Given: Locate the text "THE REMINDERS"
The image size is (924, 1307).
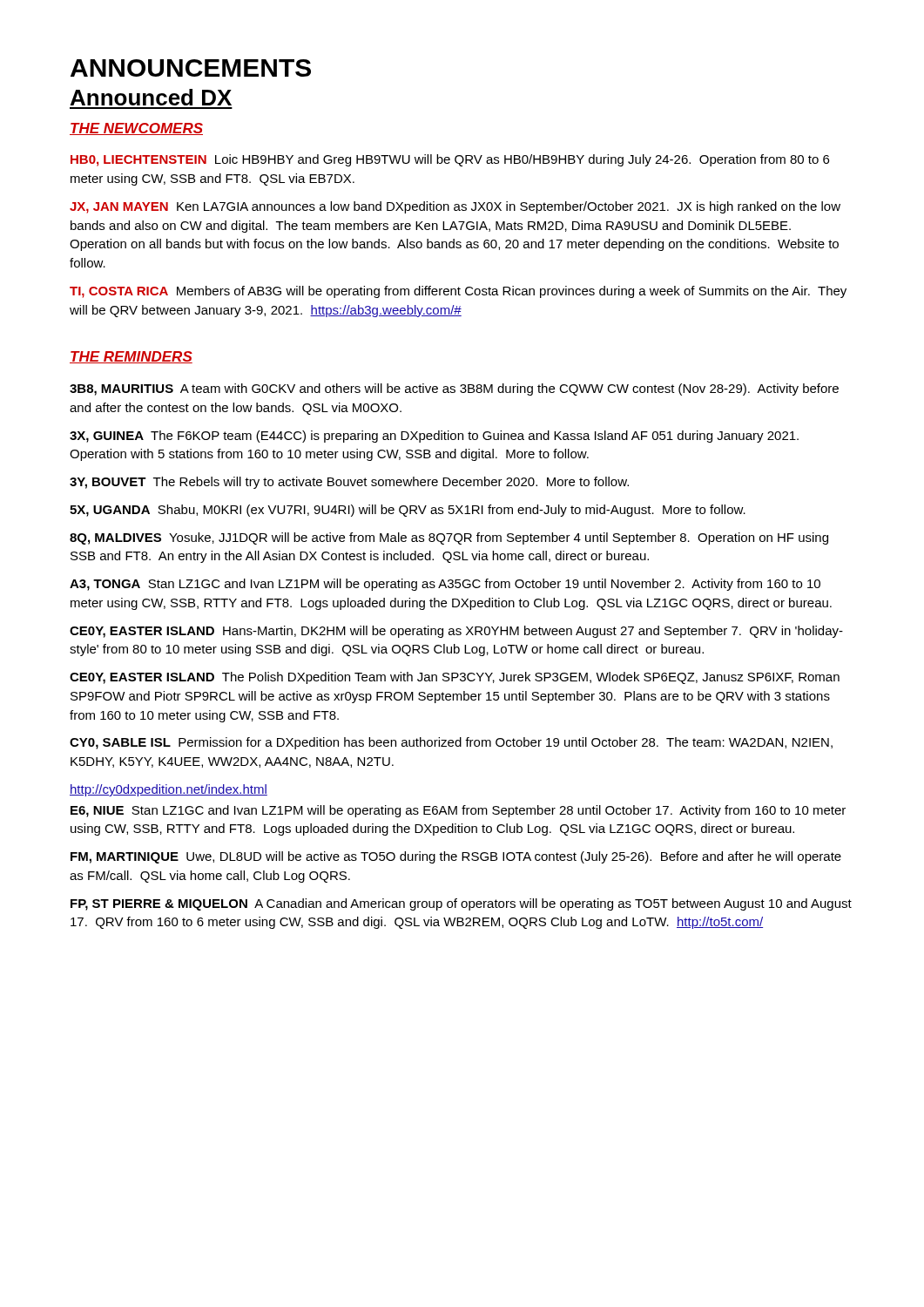Looking at the screenshot, I should click(x=131, y=358).
